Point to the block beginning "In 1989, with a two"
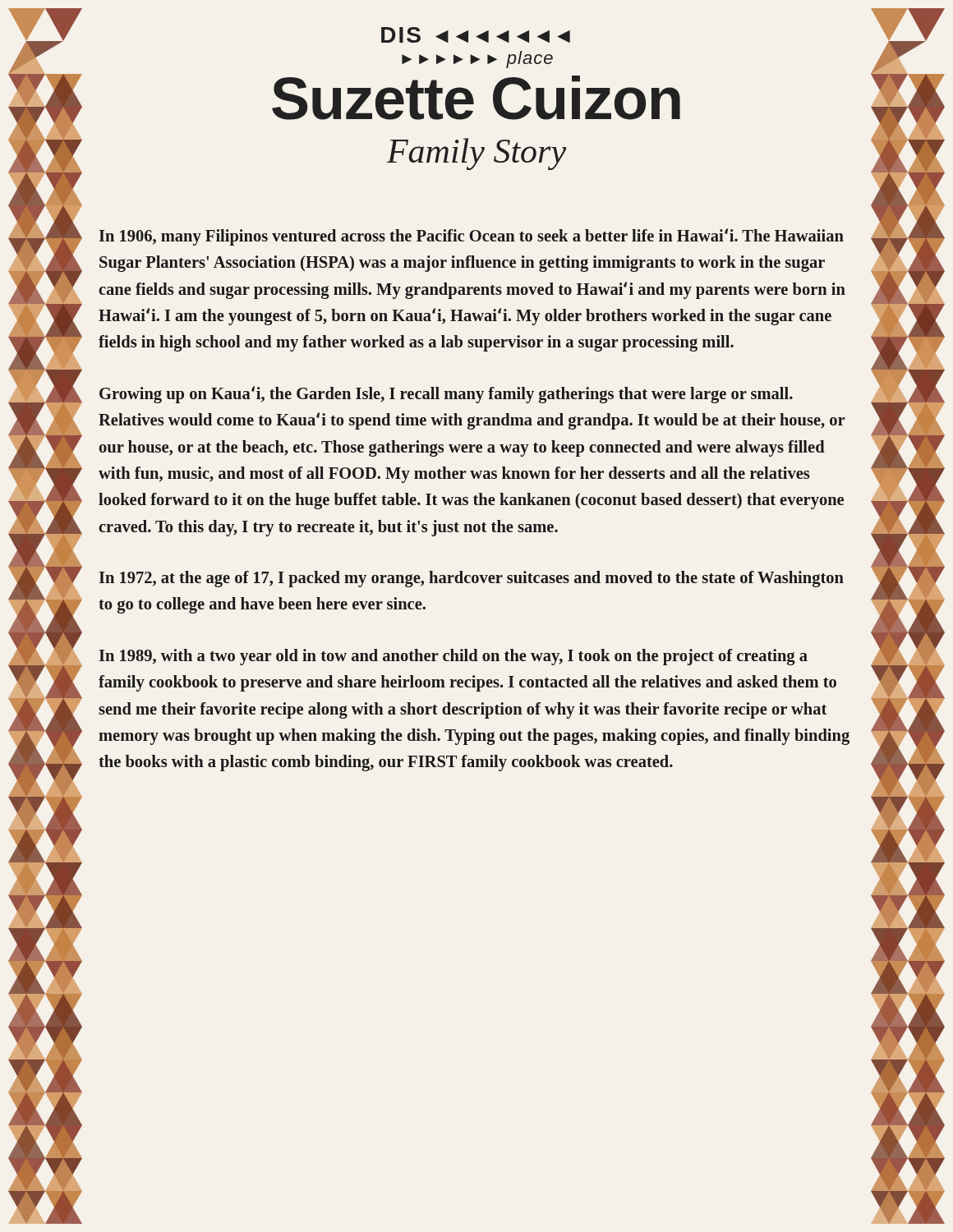This screenshot has width=953, height=1232. [x=474, y=709]
